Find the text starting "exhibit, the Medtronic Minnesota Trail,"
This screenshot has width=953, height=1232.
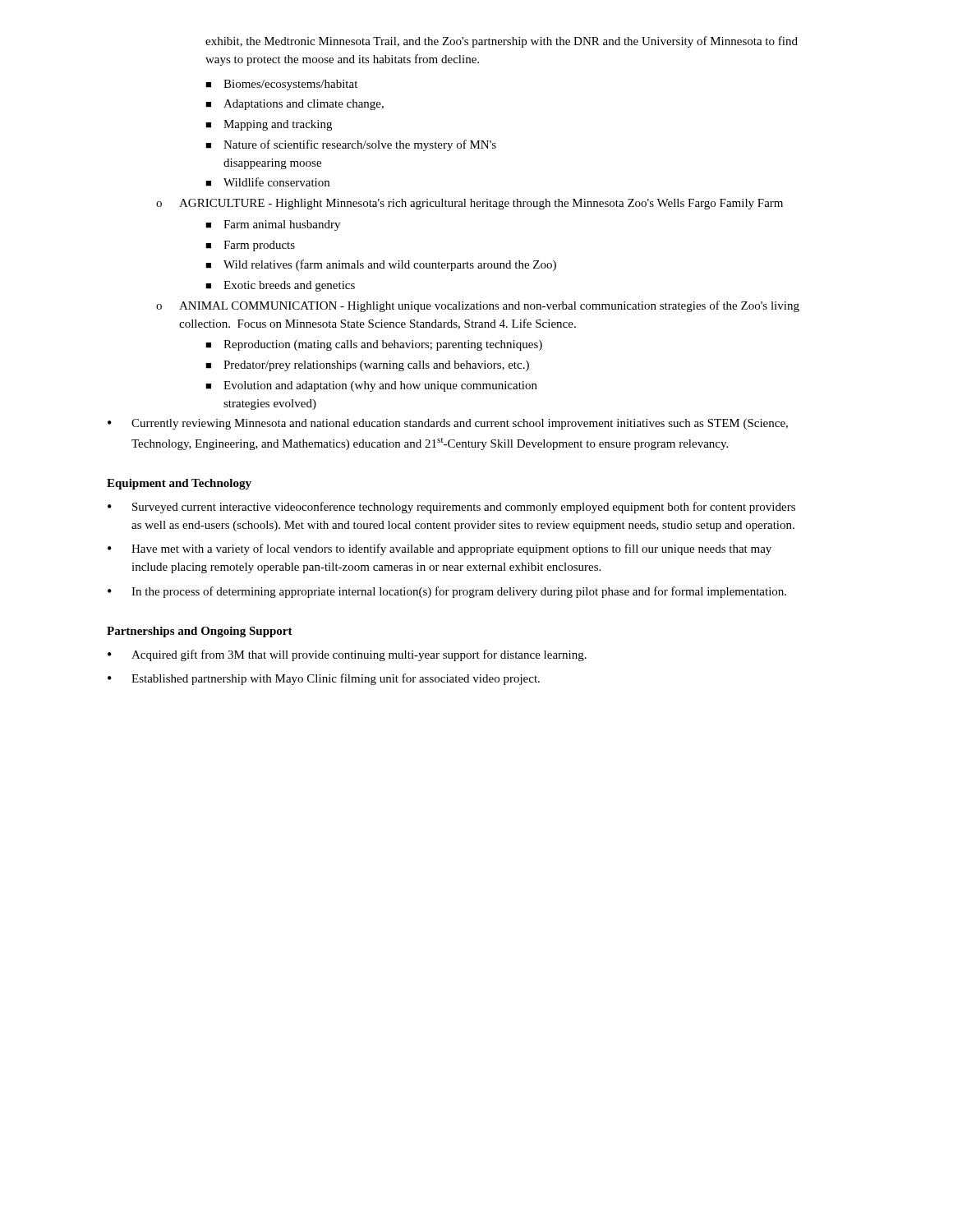pos(502,50)
